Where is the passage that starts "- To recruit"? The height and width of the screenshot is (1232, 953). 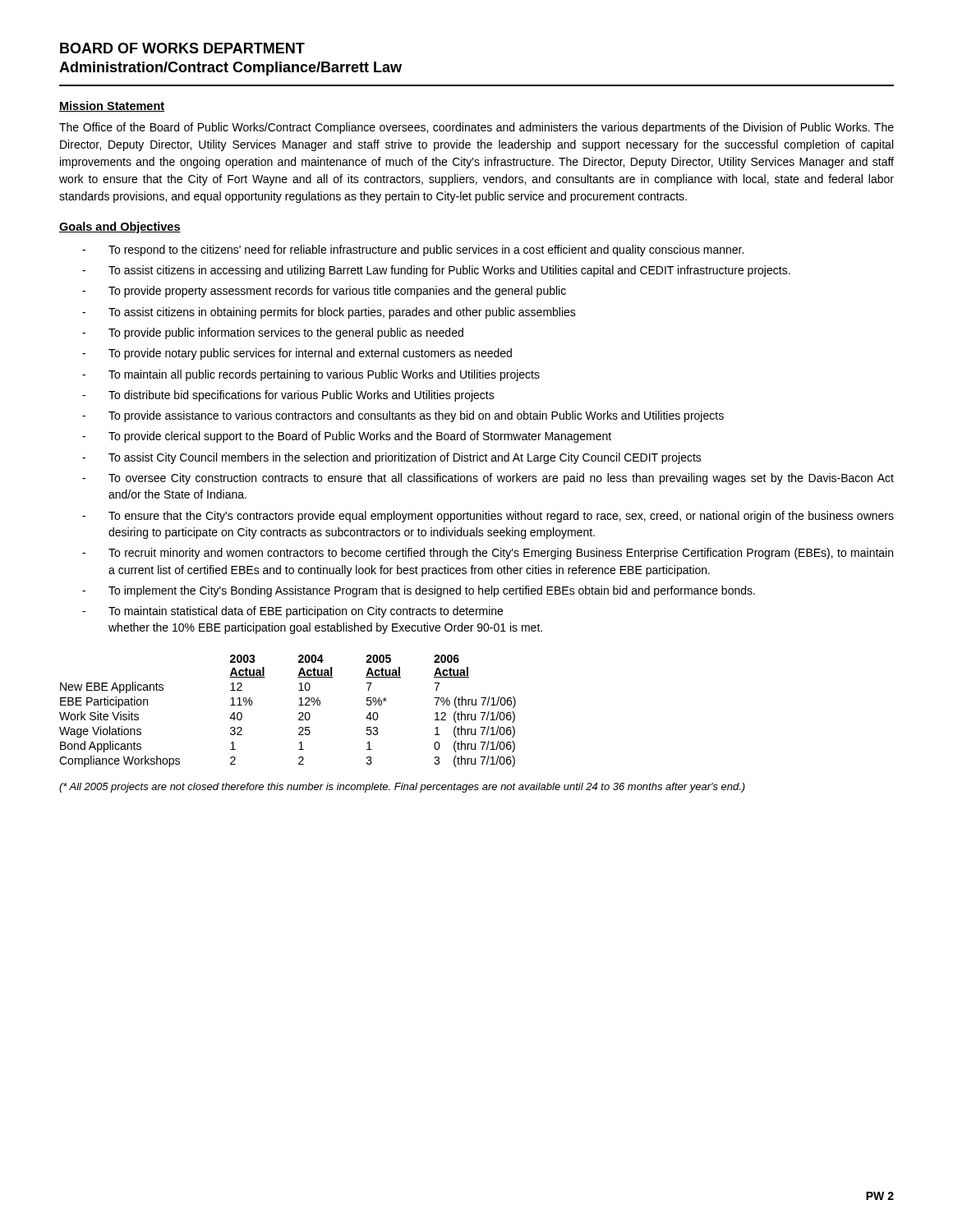pos(476,561)
